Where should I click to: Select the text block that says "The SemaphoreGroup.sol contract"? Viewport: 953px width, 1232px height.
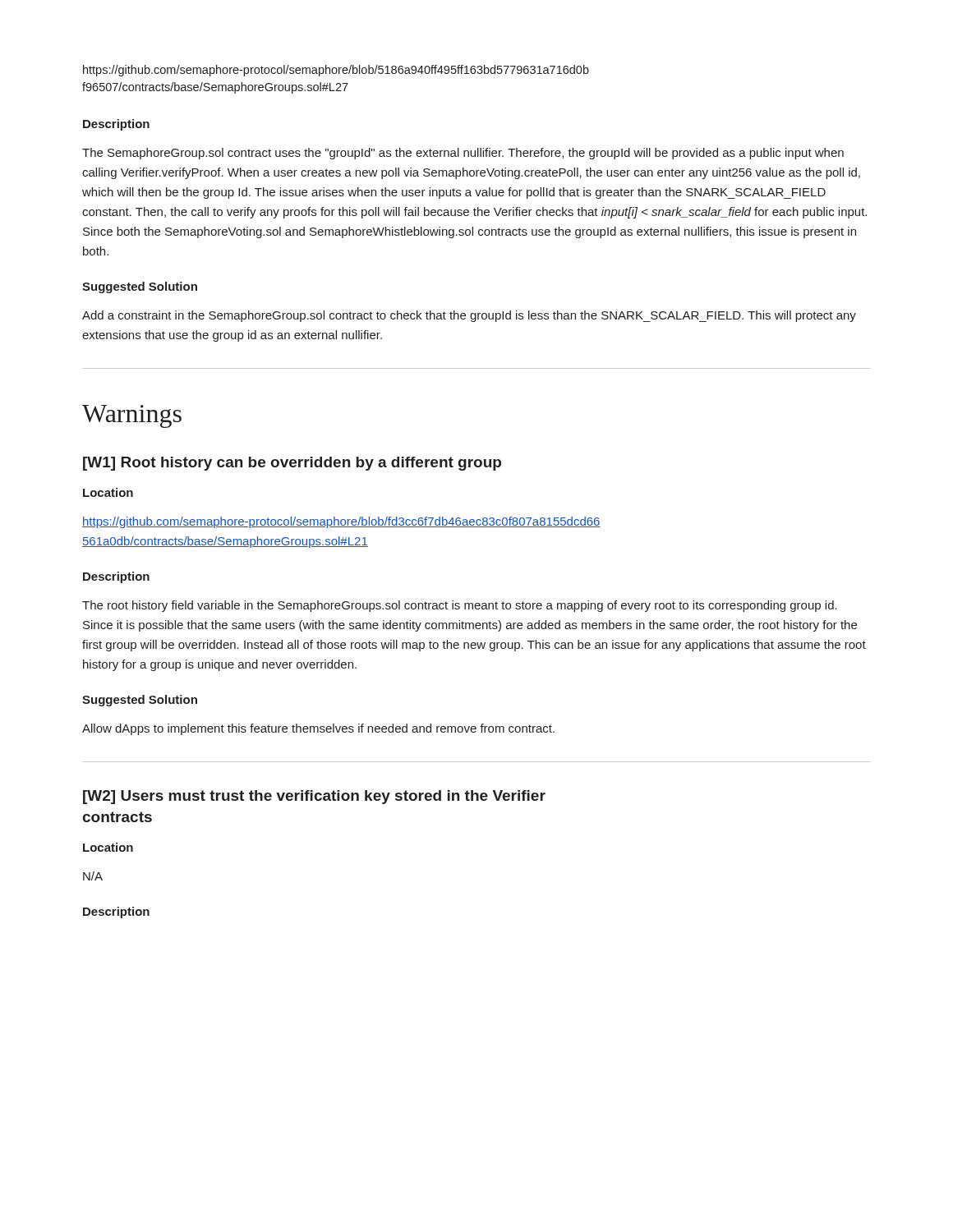click(x=476, y=202)
